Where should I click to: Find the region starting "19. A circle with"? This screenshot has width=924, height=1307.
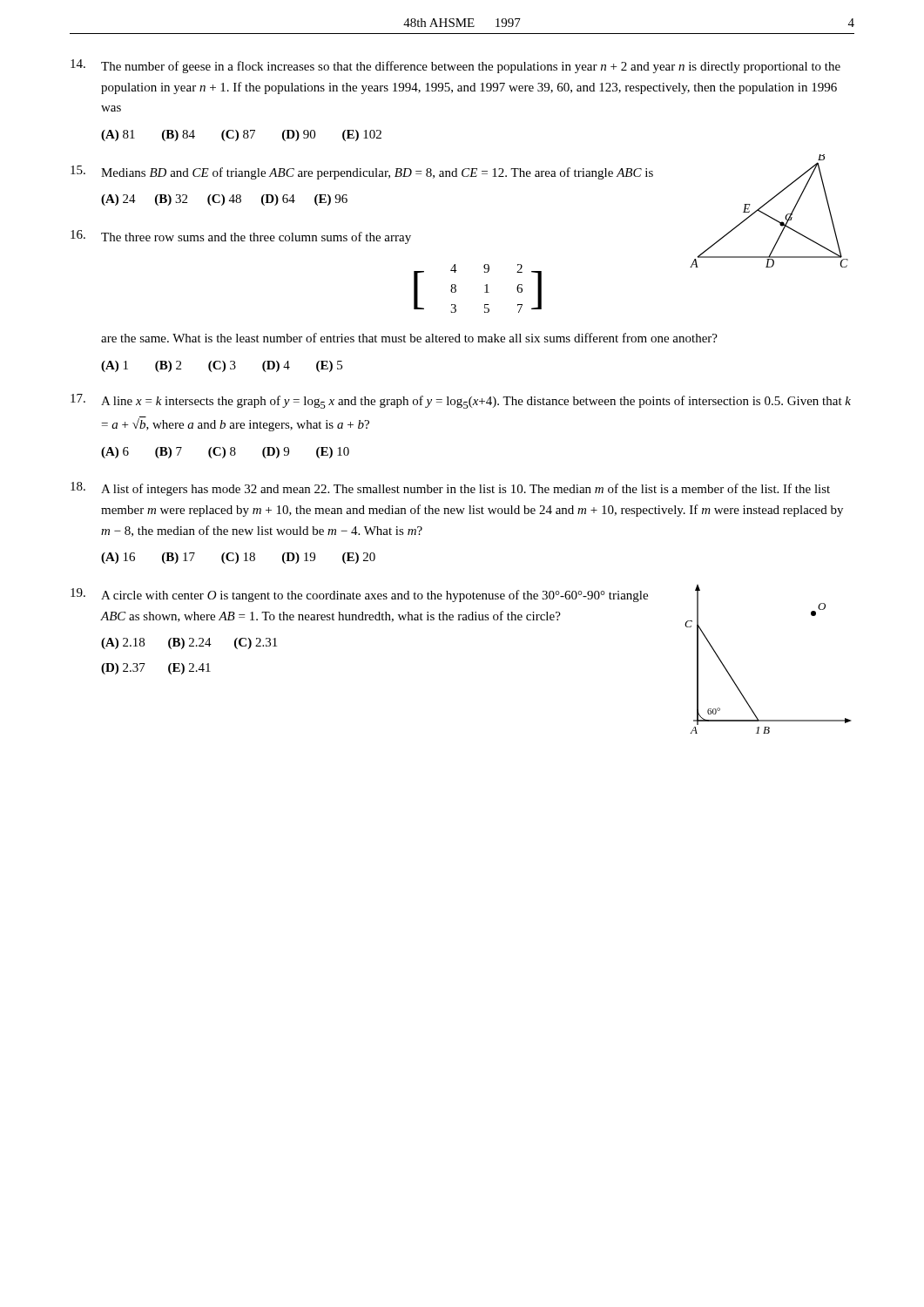[462, 632]
